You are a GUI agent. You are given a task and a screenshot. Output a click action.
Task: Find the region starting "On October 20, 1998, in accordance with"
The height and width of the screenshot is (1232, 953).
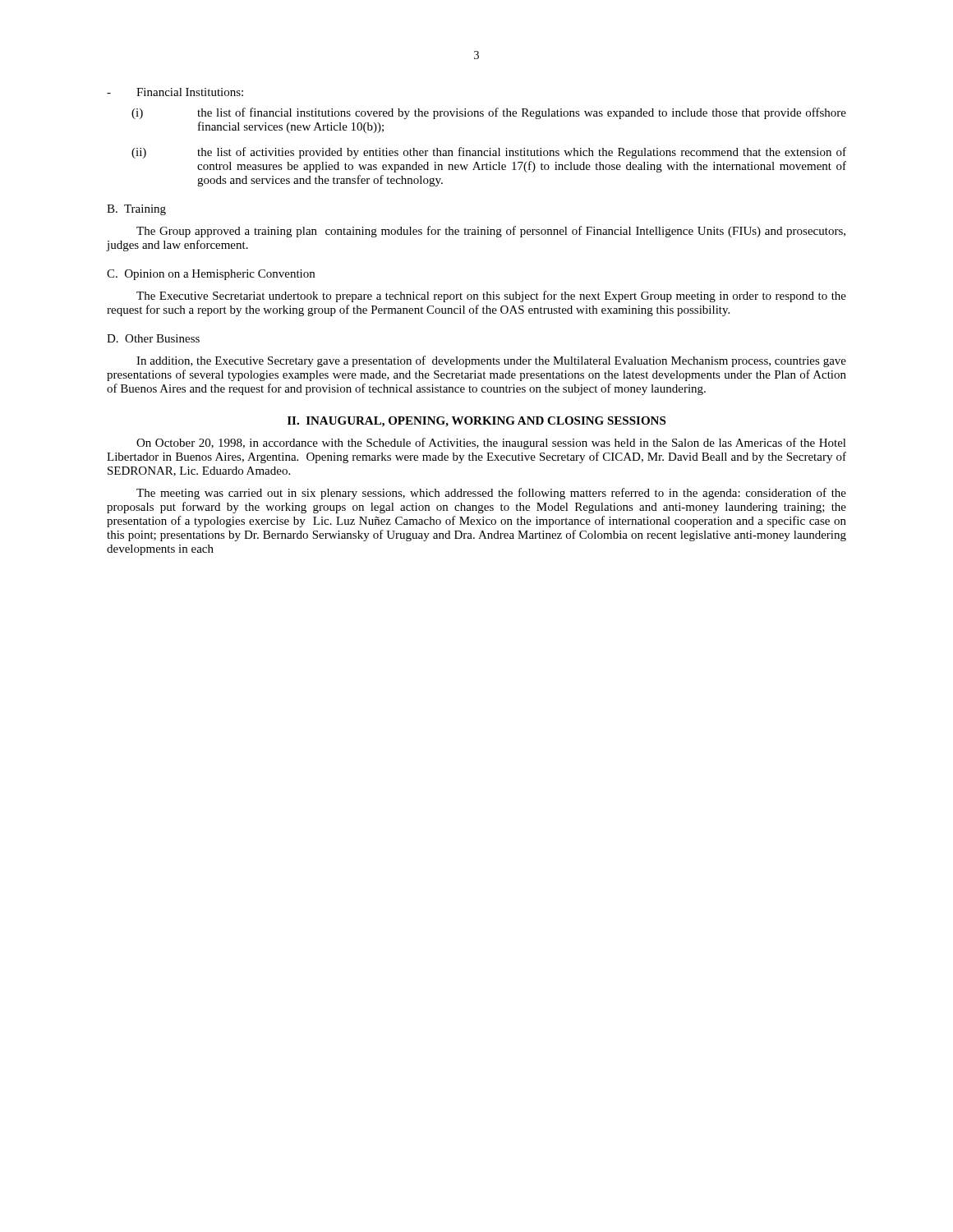(x=476, y=457)
